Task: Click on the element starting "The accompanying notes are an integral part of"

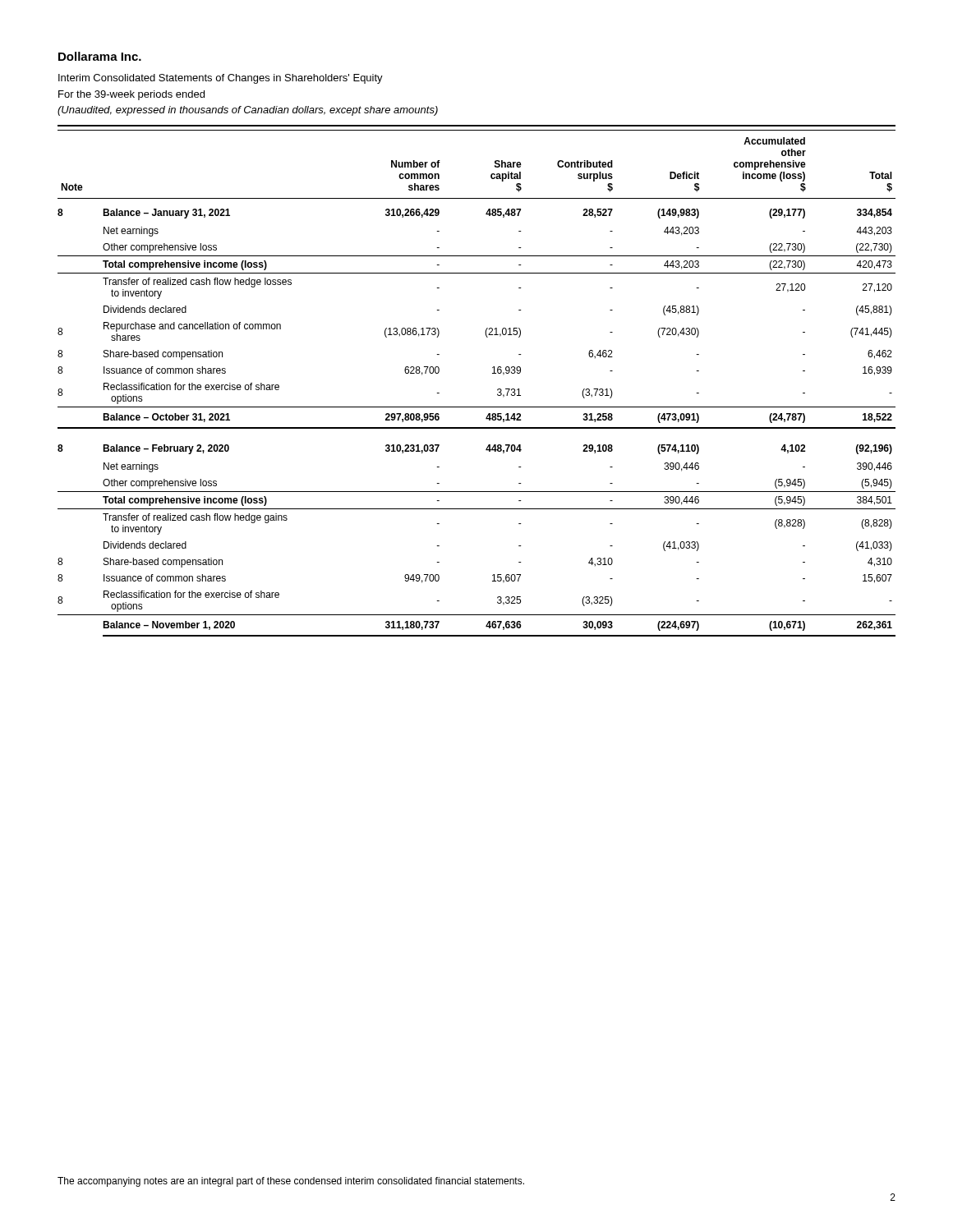Action: (x=291, y=1181)
